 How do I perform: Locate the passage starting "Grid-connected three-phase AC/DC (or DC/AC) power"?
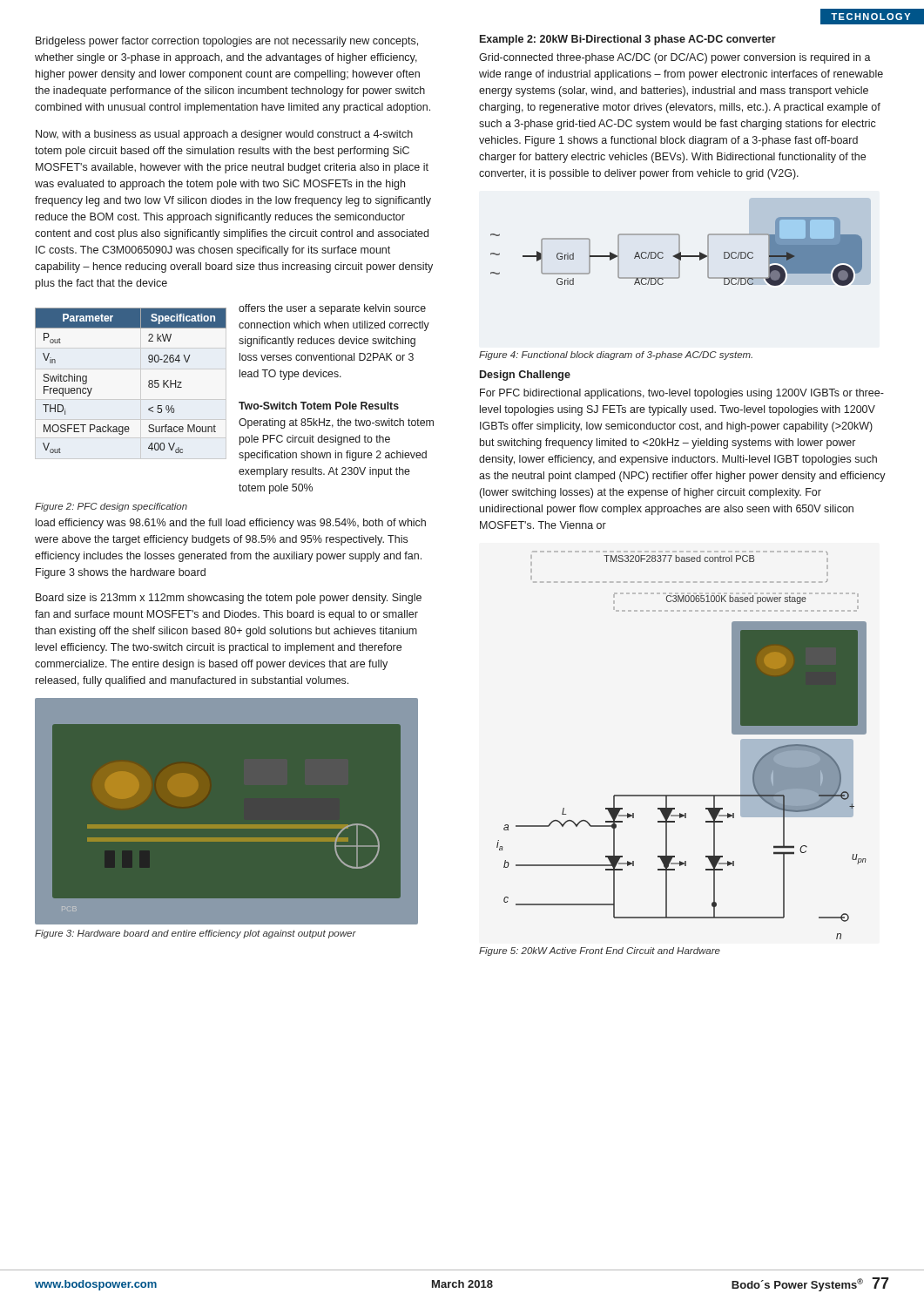(x=681, y=115)
